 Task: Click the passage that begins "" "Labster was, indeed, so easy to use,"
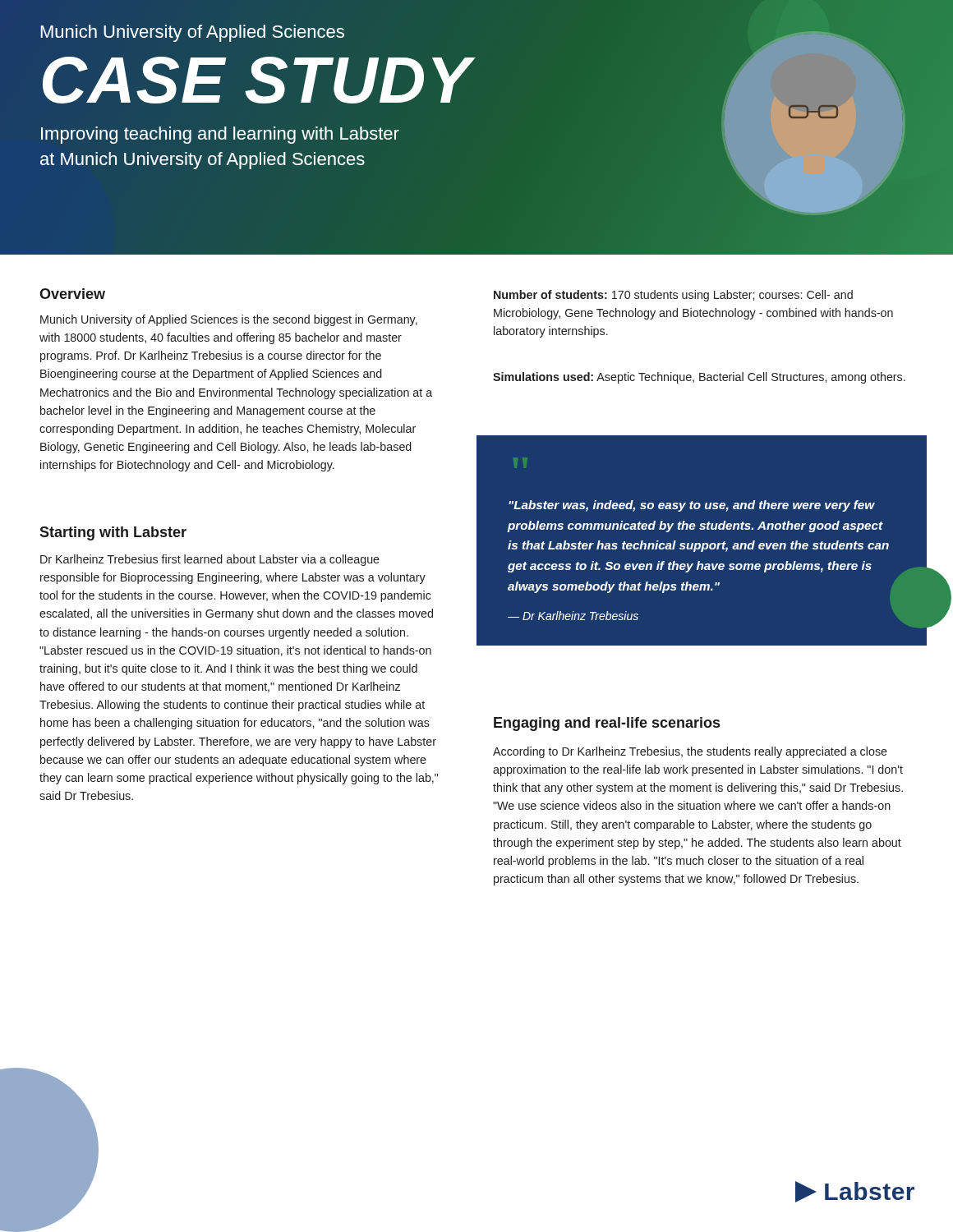(717, 538)
